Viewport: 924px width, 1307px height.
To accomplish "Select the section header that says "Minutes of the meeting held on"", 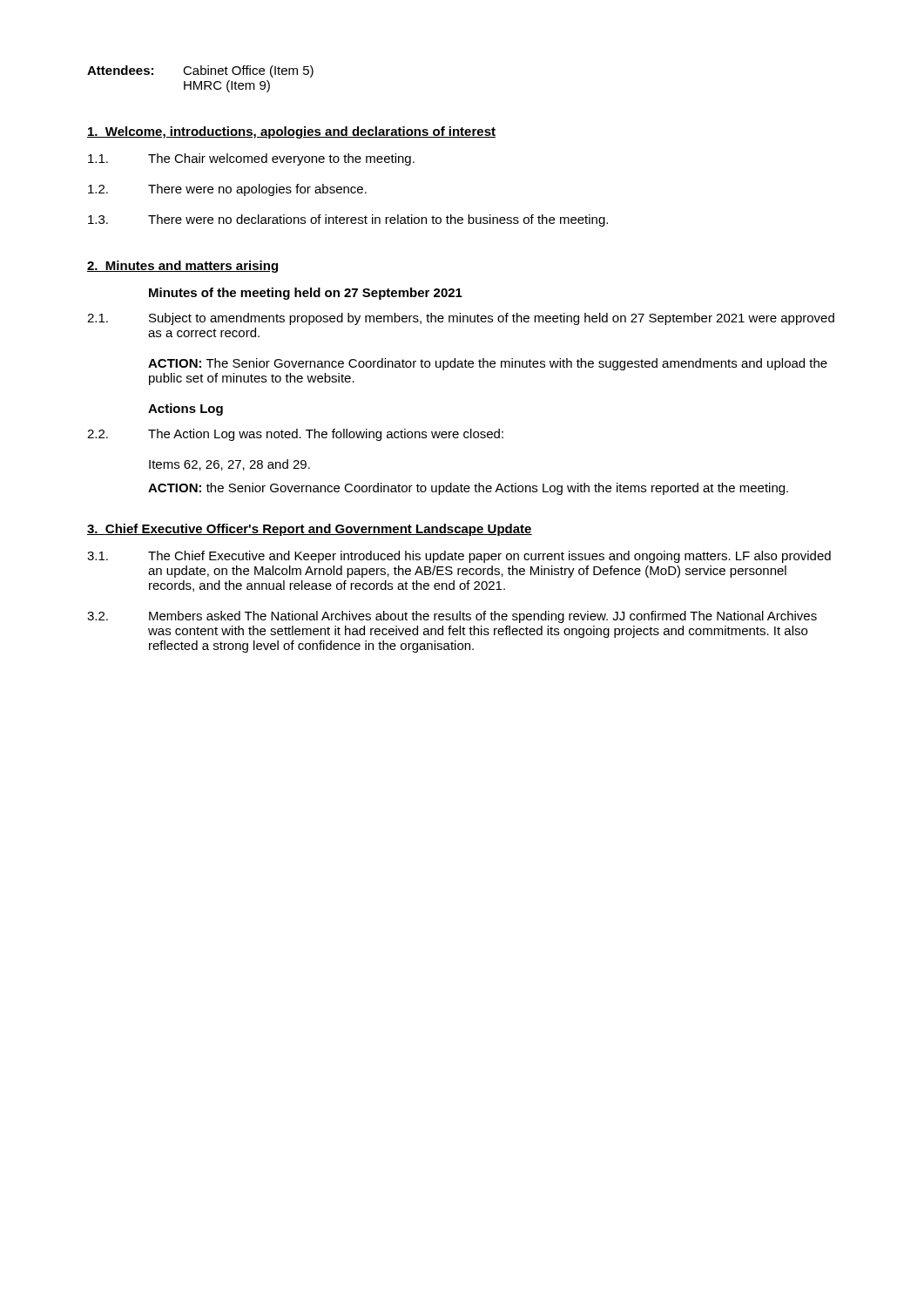I will coord(305,292).
